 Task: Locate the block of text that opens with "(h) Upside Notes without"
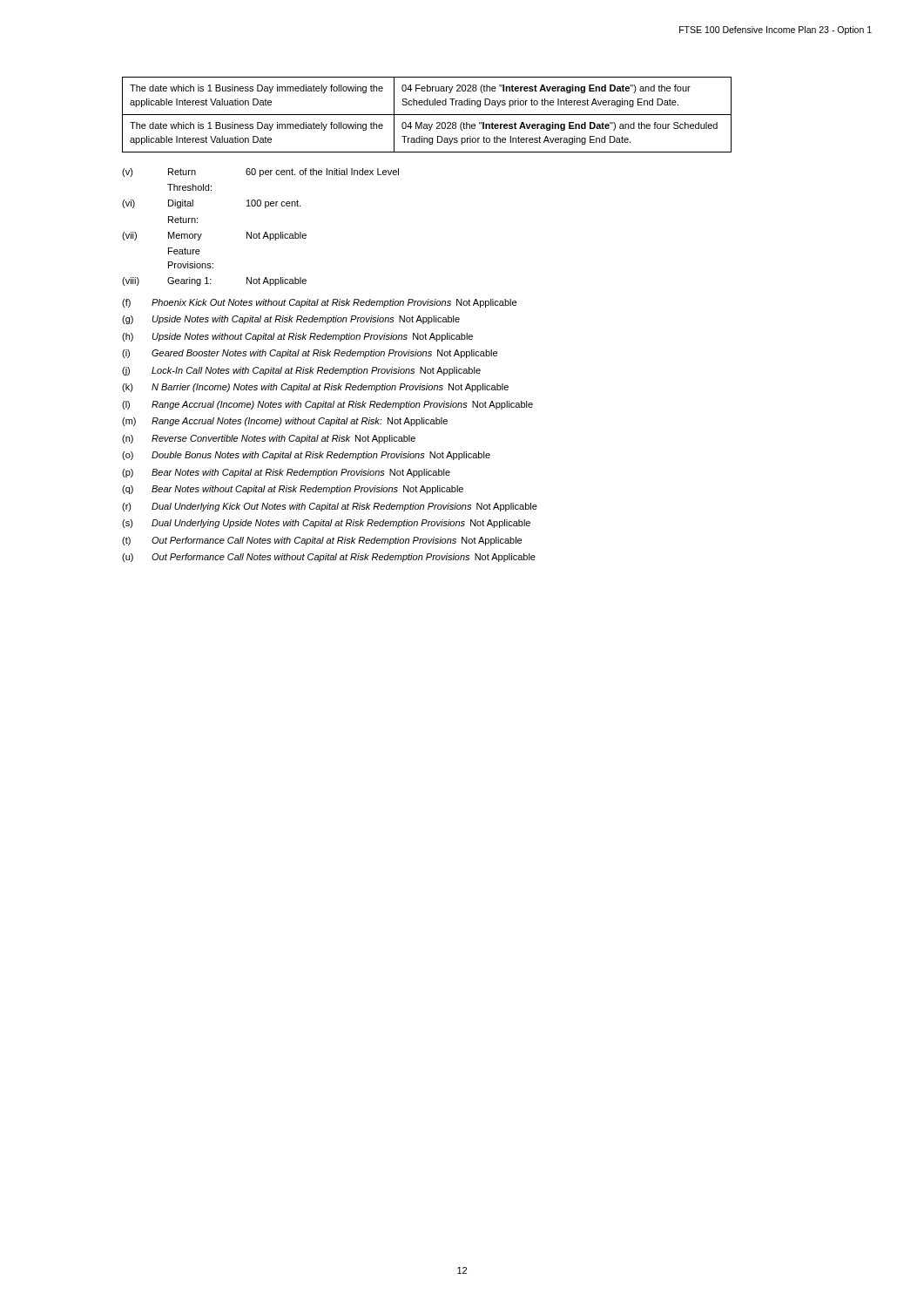coord(462,336)
